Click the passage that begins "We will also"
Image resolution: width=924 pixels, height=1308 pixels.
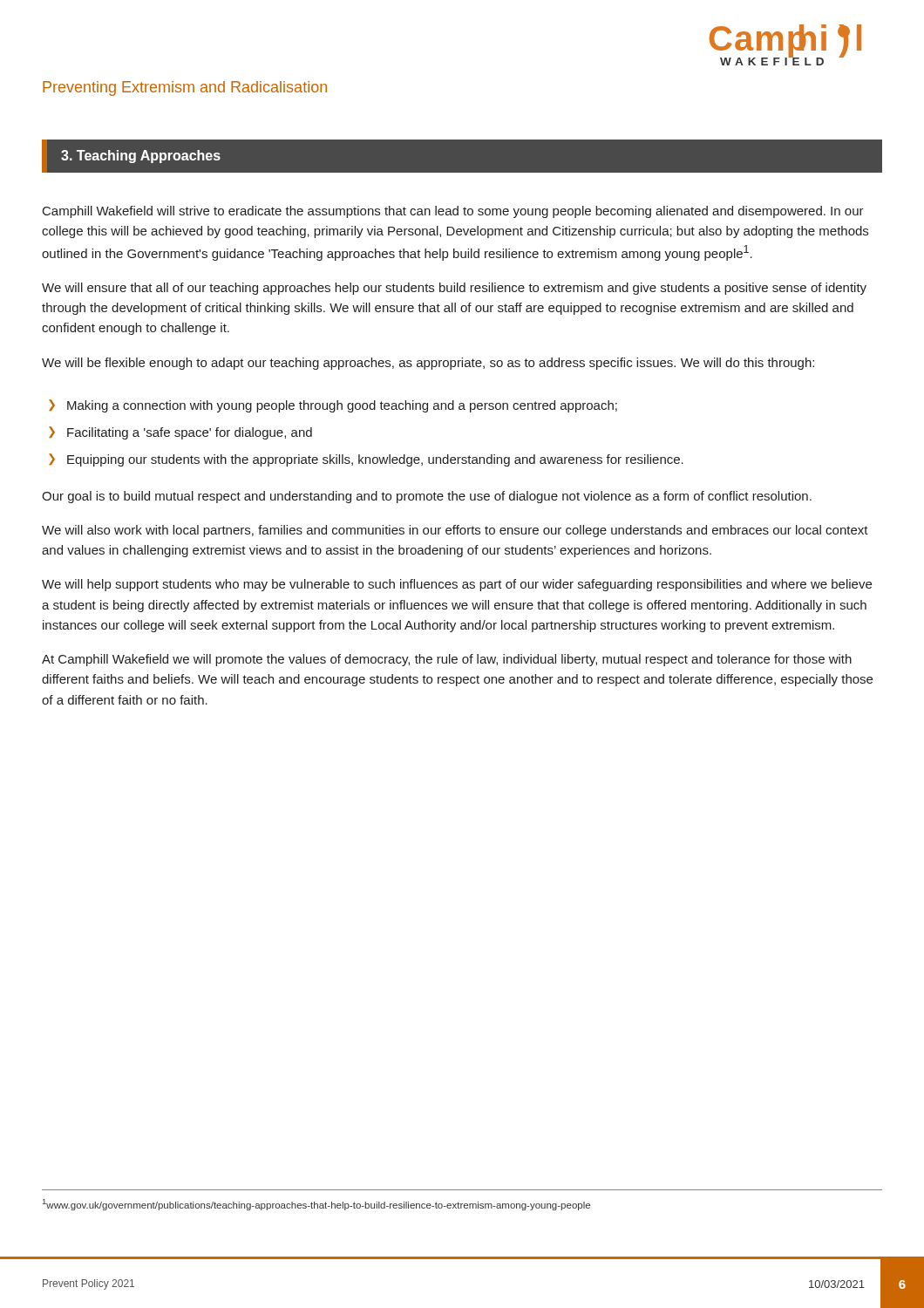tap(455, 540)
